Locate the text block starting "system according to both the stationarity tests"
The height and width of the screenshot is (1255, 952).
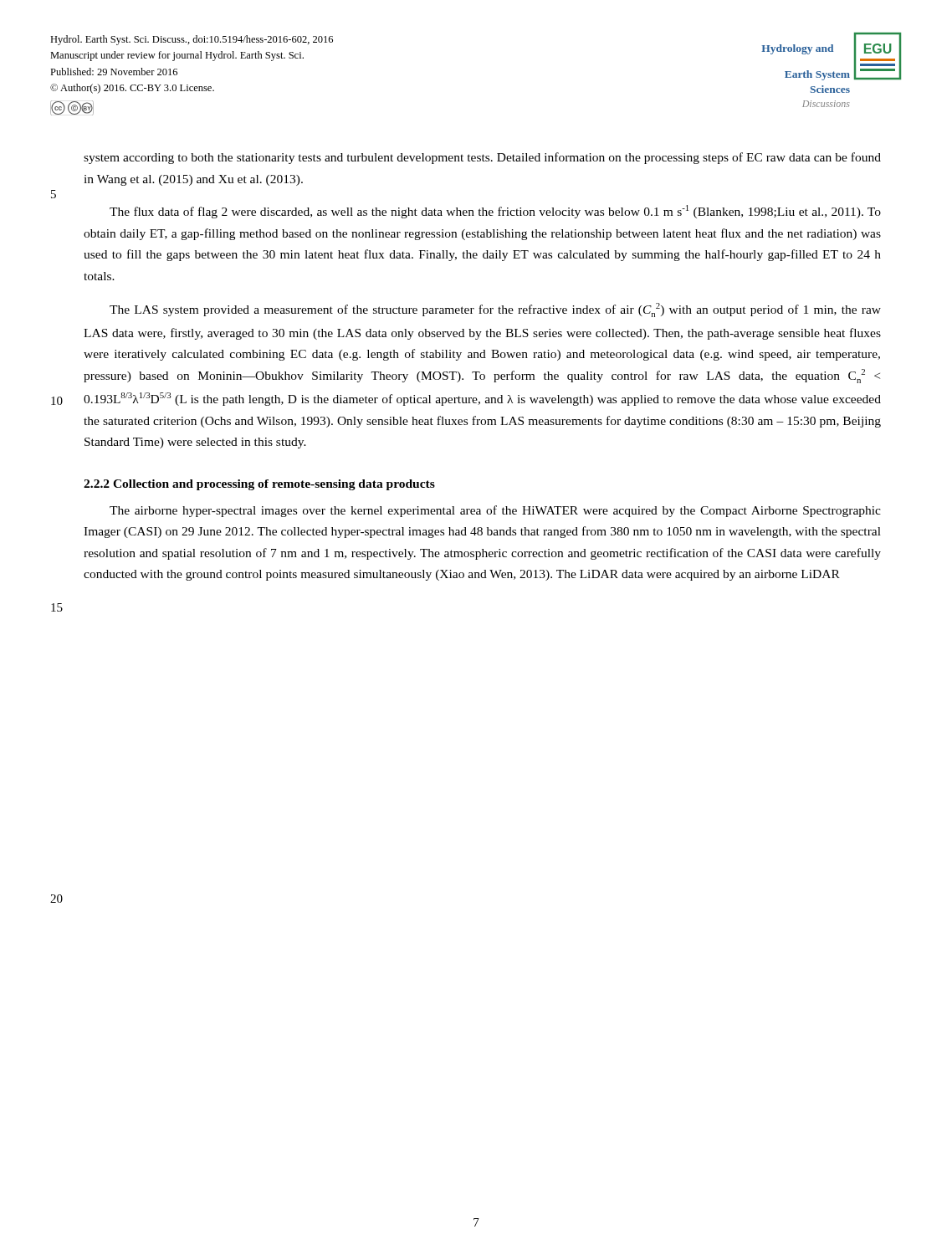pyautogui.click(x=482, y=168)
